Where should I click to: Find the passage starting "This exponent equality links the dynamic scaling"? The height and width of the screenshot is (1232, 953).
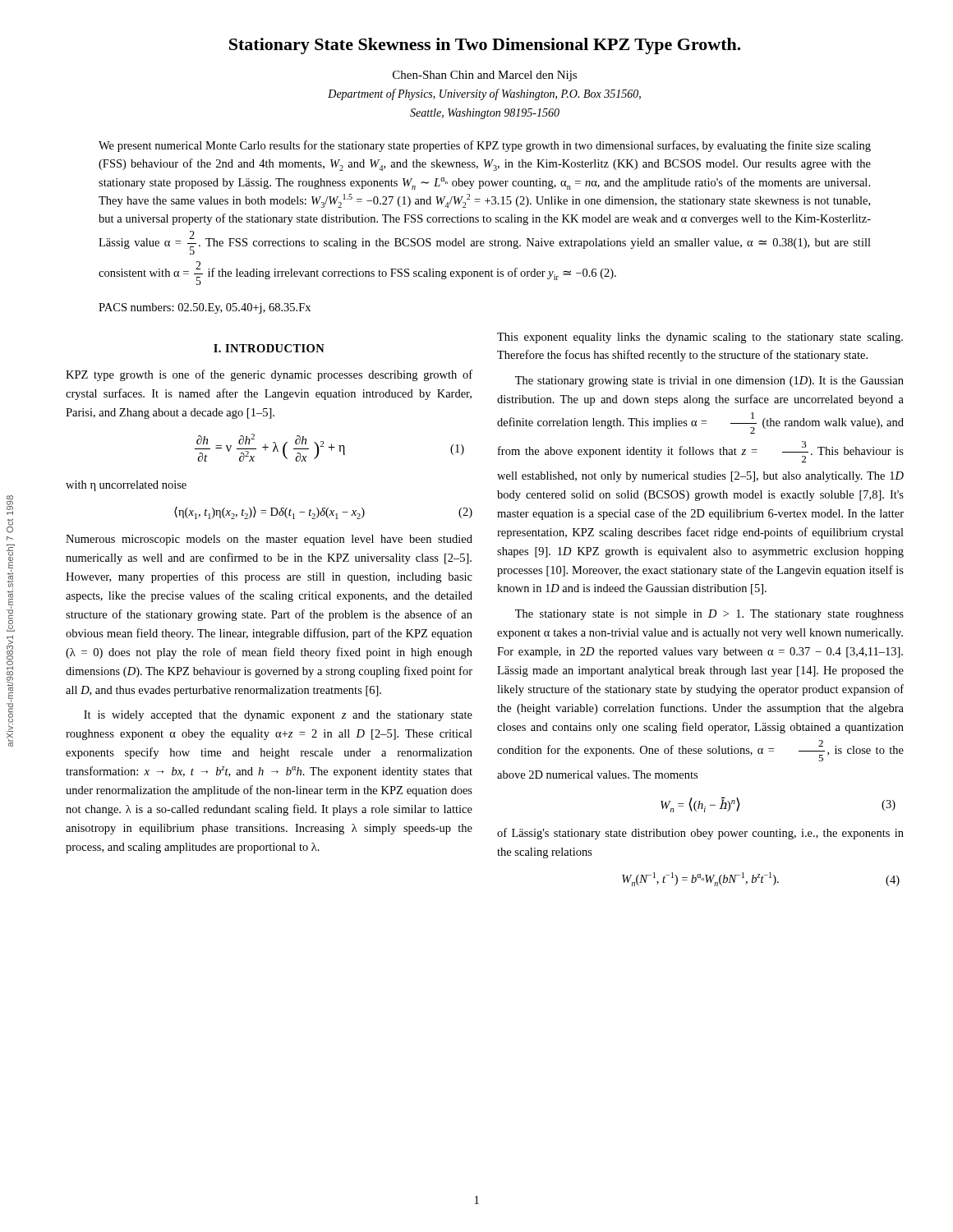click(x=700, y=556)
